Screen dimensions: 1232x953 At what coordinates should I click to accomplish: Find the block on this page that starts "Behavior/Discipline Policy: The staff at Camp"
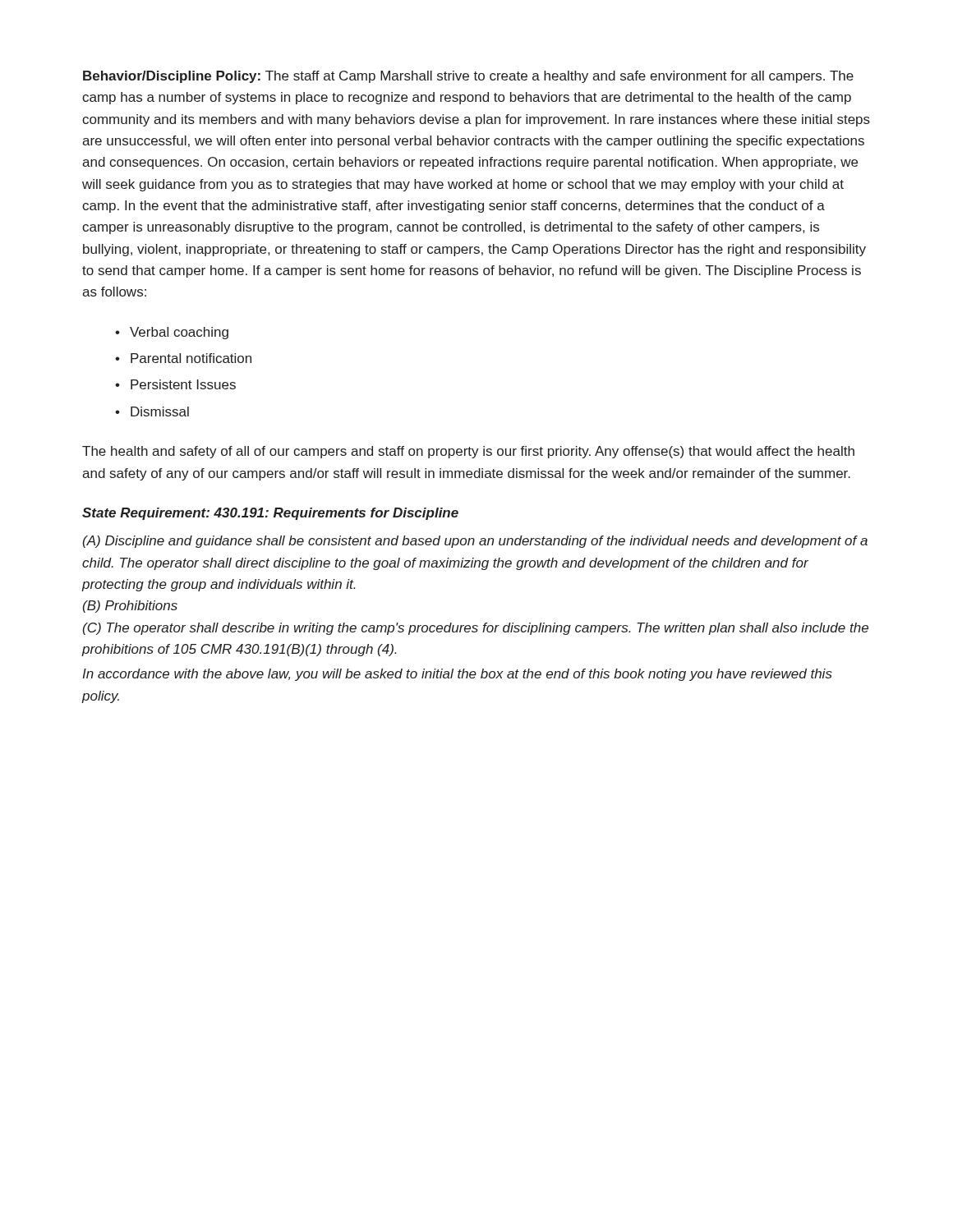coord(476,184)
